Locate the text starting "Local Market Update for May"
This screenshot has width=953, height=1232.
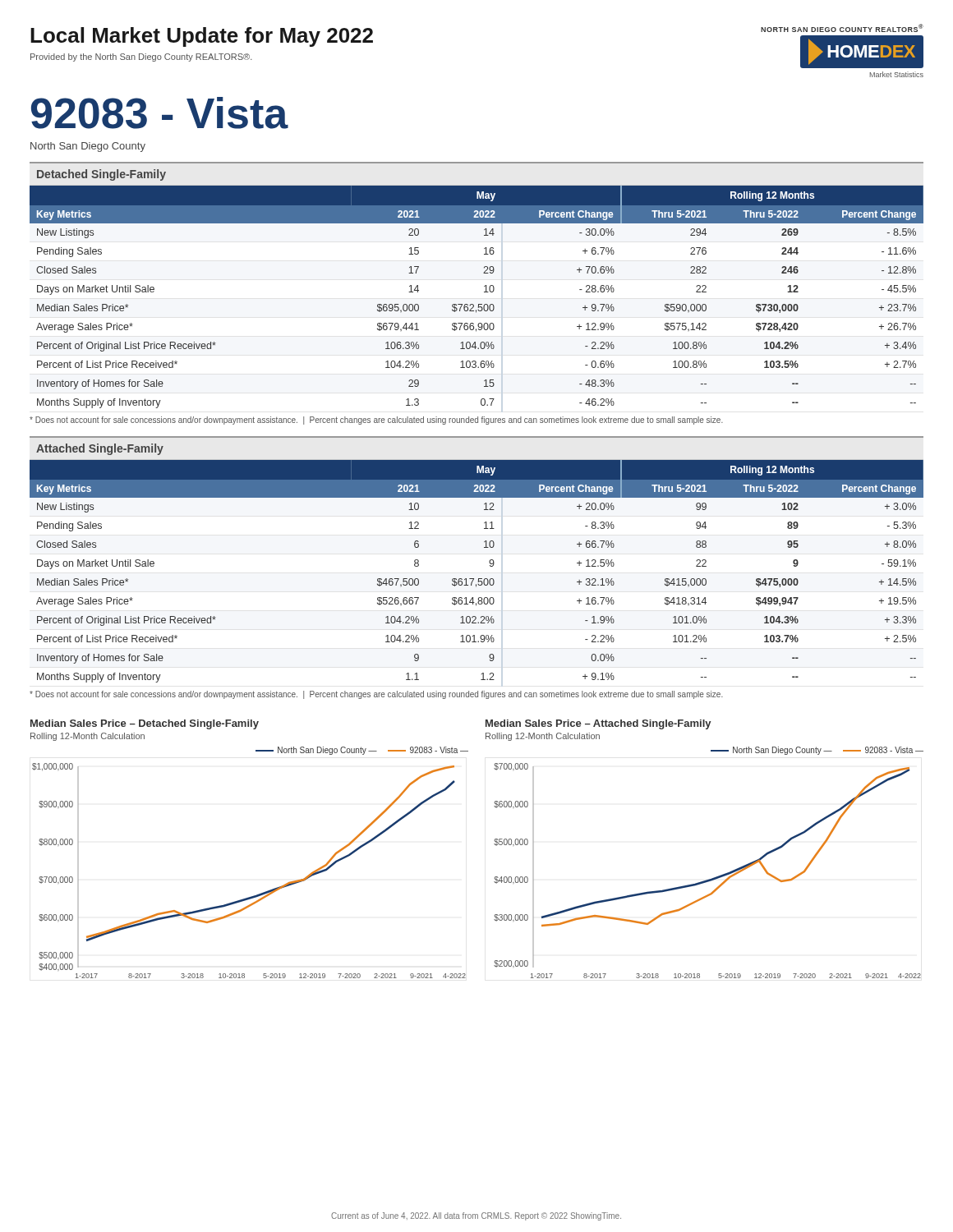[202, 42]
